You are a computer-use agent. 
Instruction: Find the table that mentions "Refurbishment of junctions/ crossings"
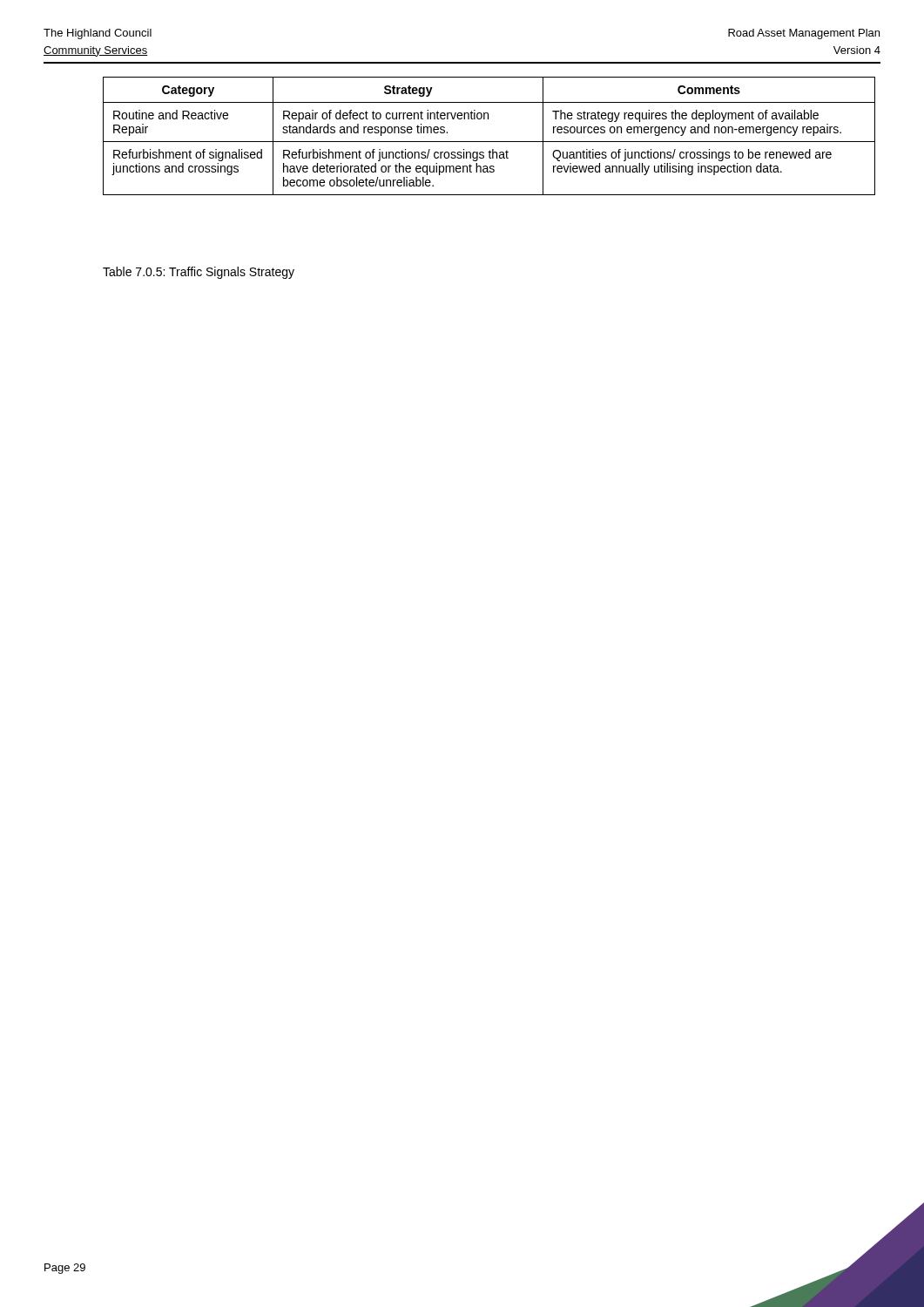(489, 136)
